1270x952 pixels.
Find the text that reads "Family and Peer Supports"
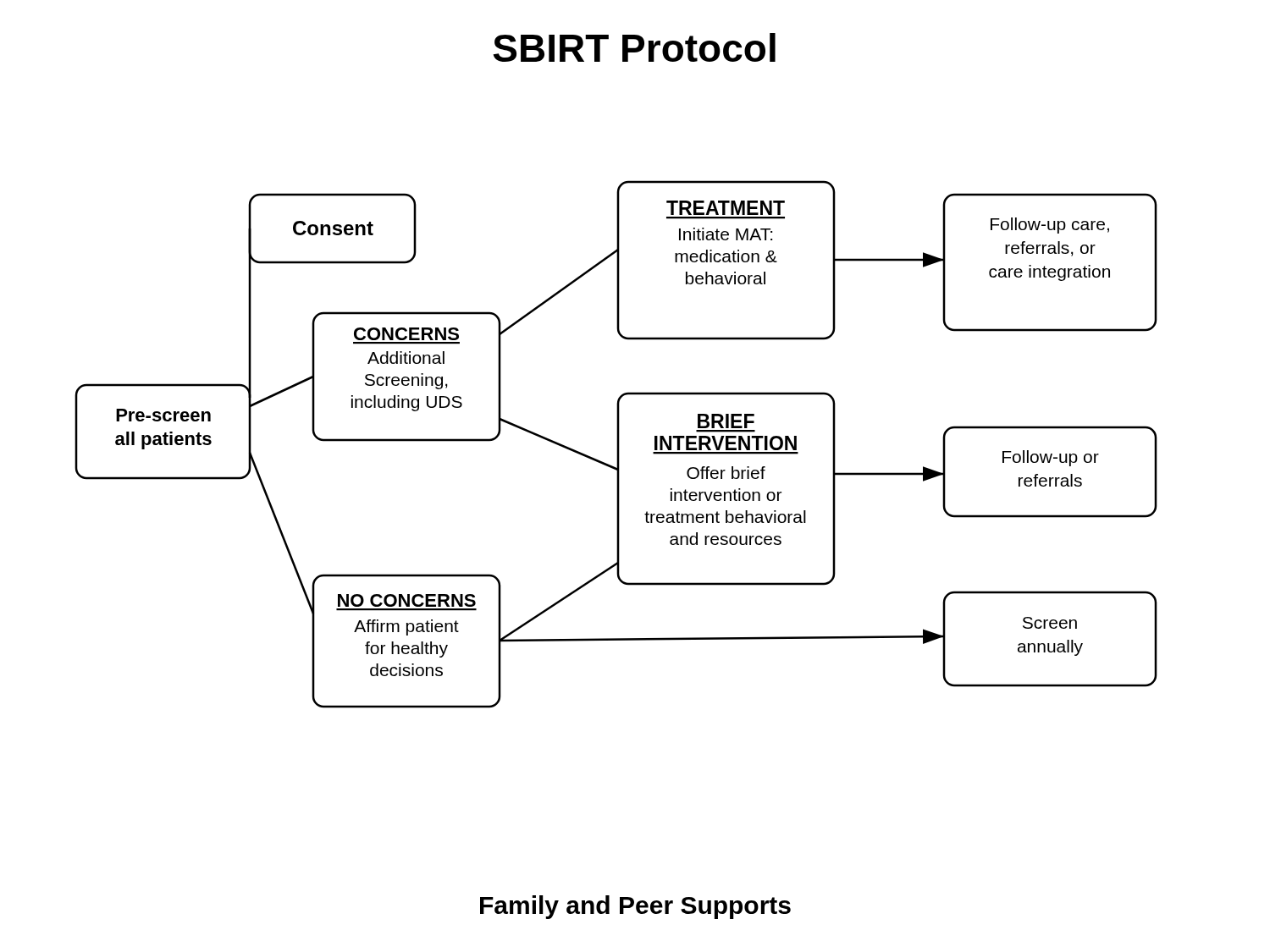click(x=635, y=905)
